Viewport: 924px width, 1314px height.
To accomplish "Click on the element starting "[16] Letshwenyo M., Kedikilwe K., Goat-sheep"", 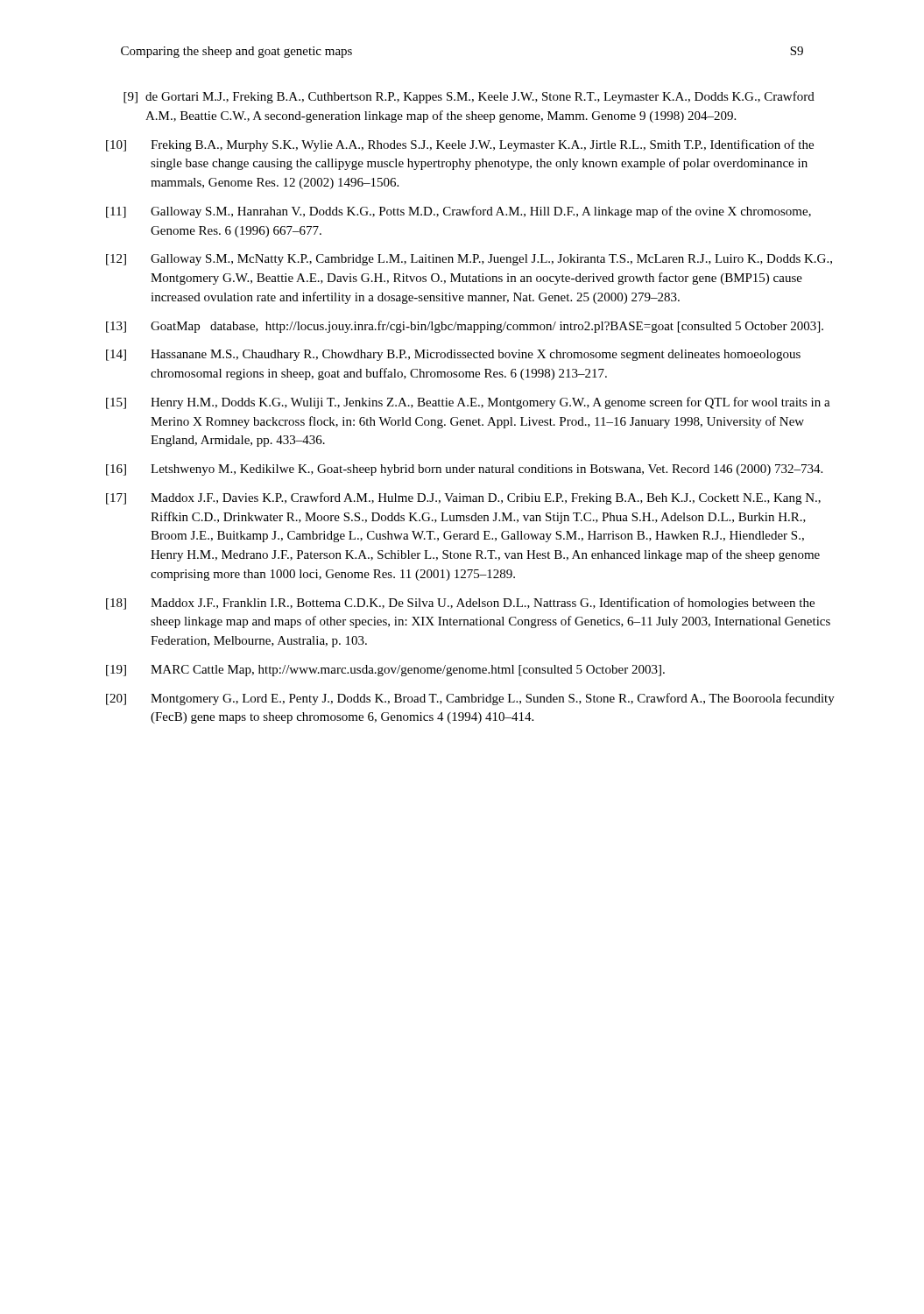I will click(x=471, y=469).
